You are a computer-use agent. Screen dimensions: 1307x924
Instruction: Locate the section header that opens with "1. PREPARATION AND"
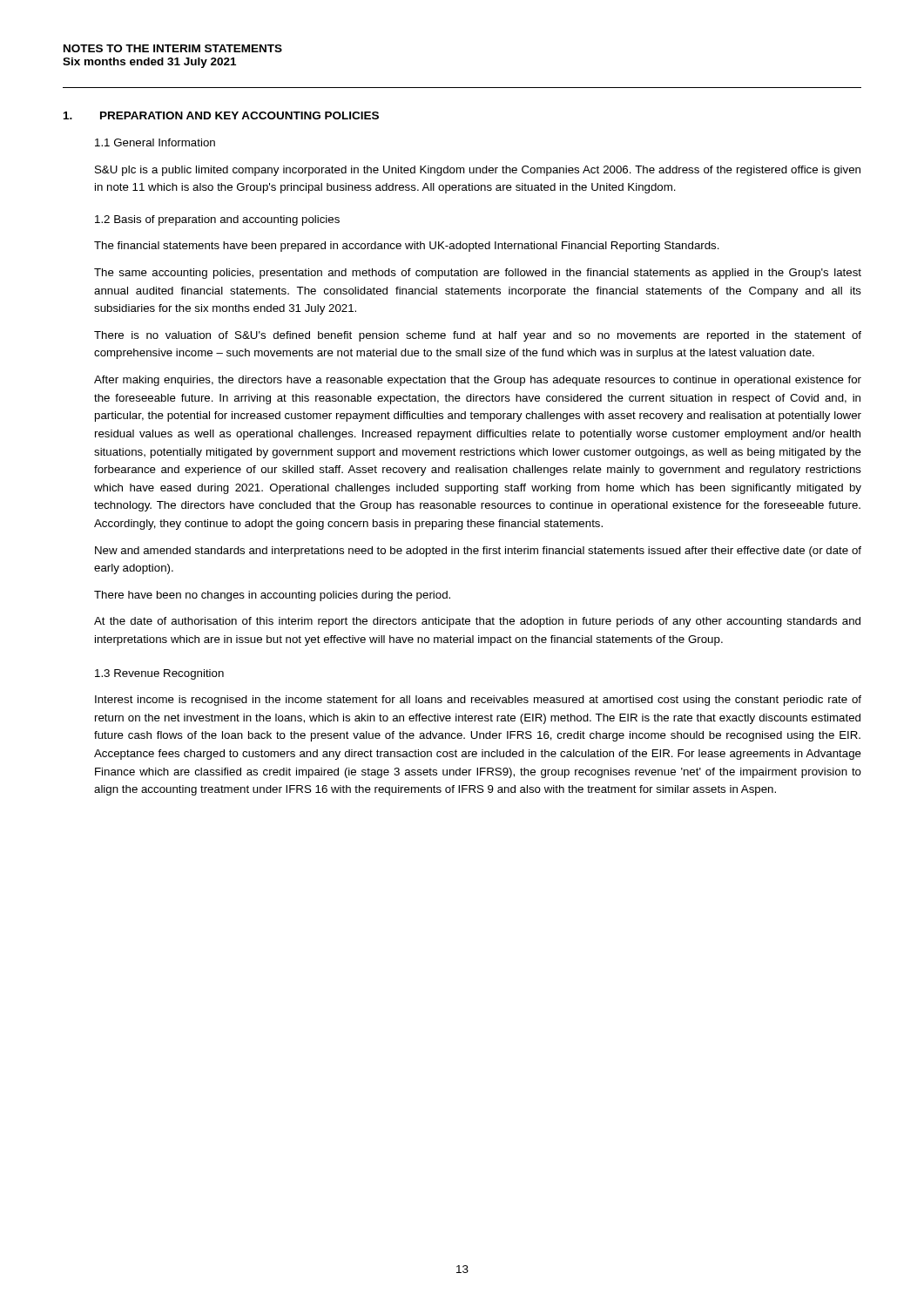[221, 115]
